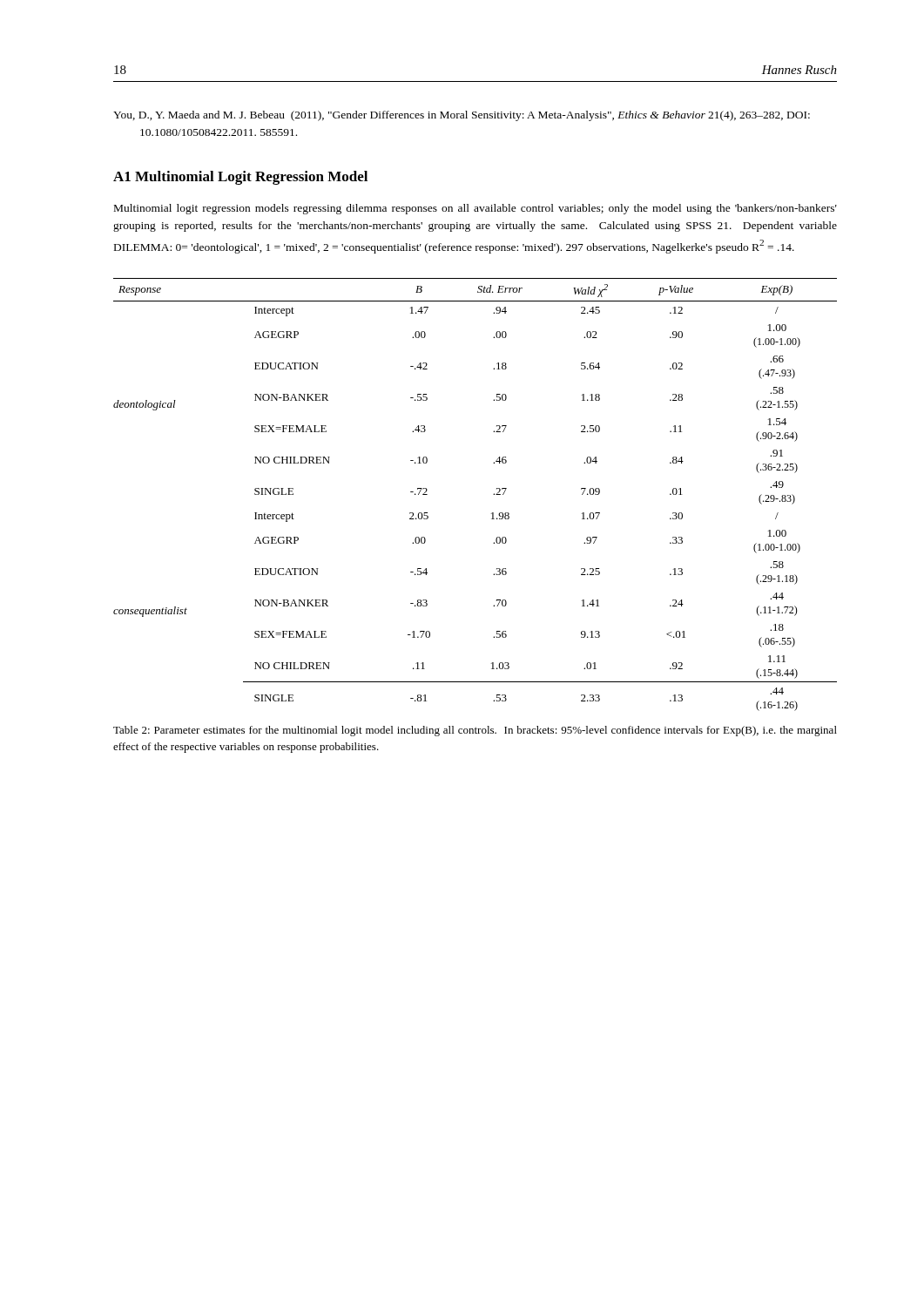Find the element starting "Multinomial logit regression models regressing"
The width and height of the screenshot is (924, 1307).
[475, 227]
